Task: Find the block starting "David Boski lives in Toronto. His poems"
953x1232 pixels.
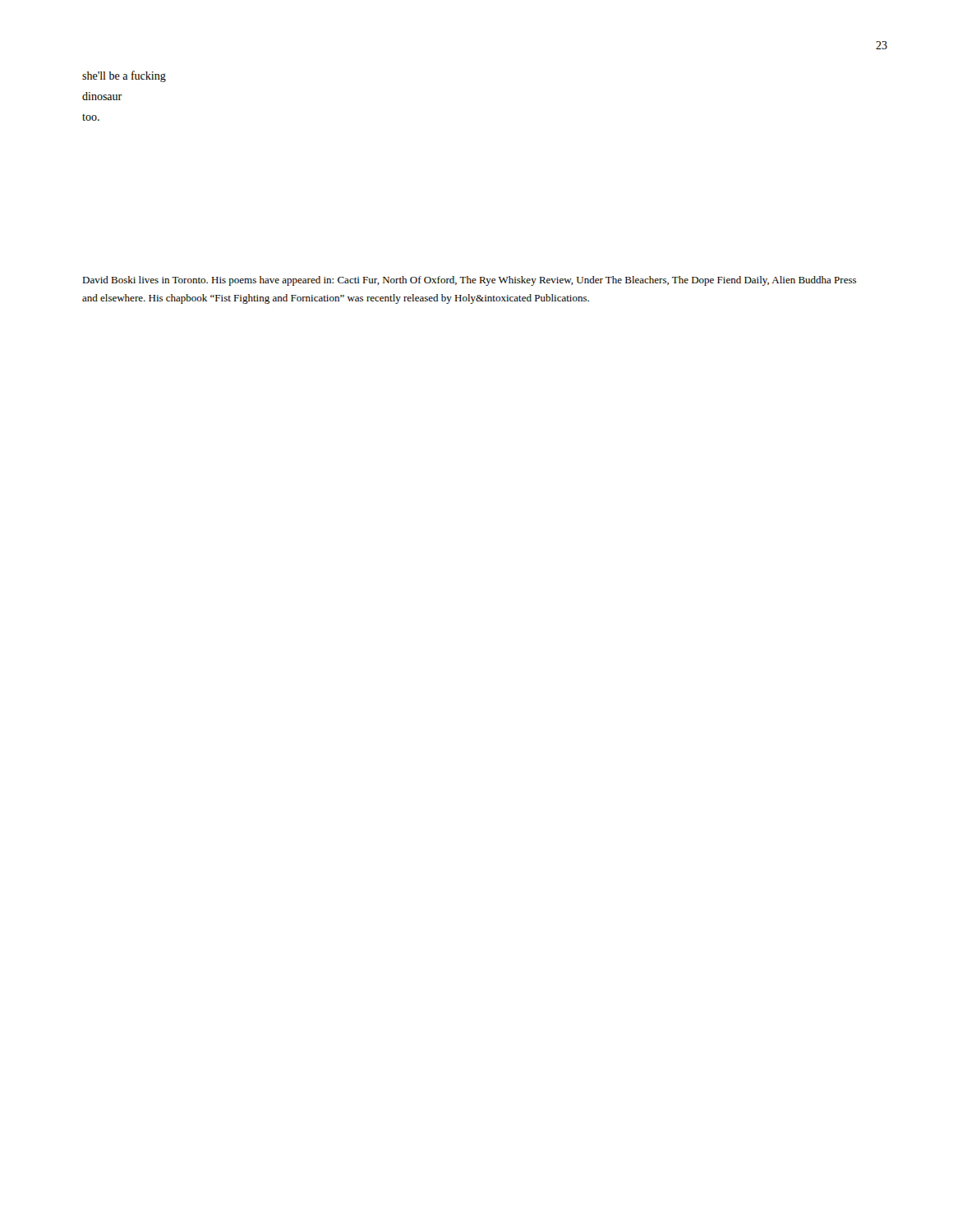Action: click(469, 289)
